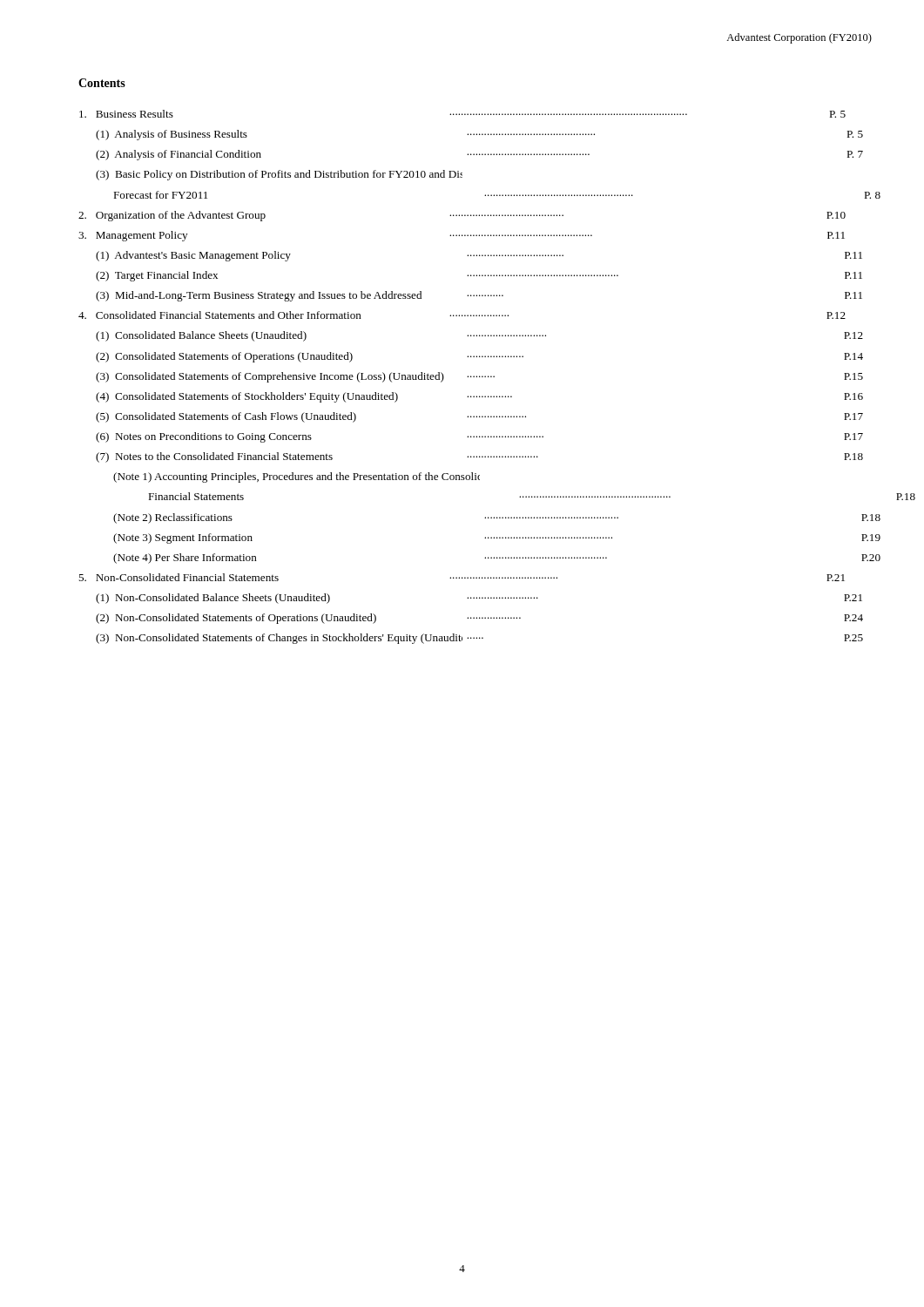Navigate to the text starting "(2) Target Financial Index ····················································· P.11"
The height and width of the screenshot is (1307, 924).
479,275
